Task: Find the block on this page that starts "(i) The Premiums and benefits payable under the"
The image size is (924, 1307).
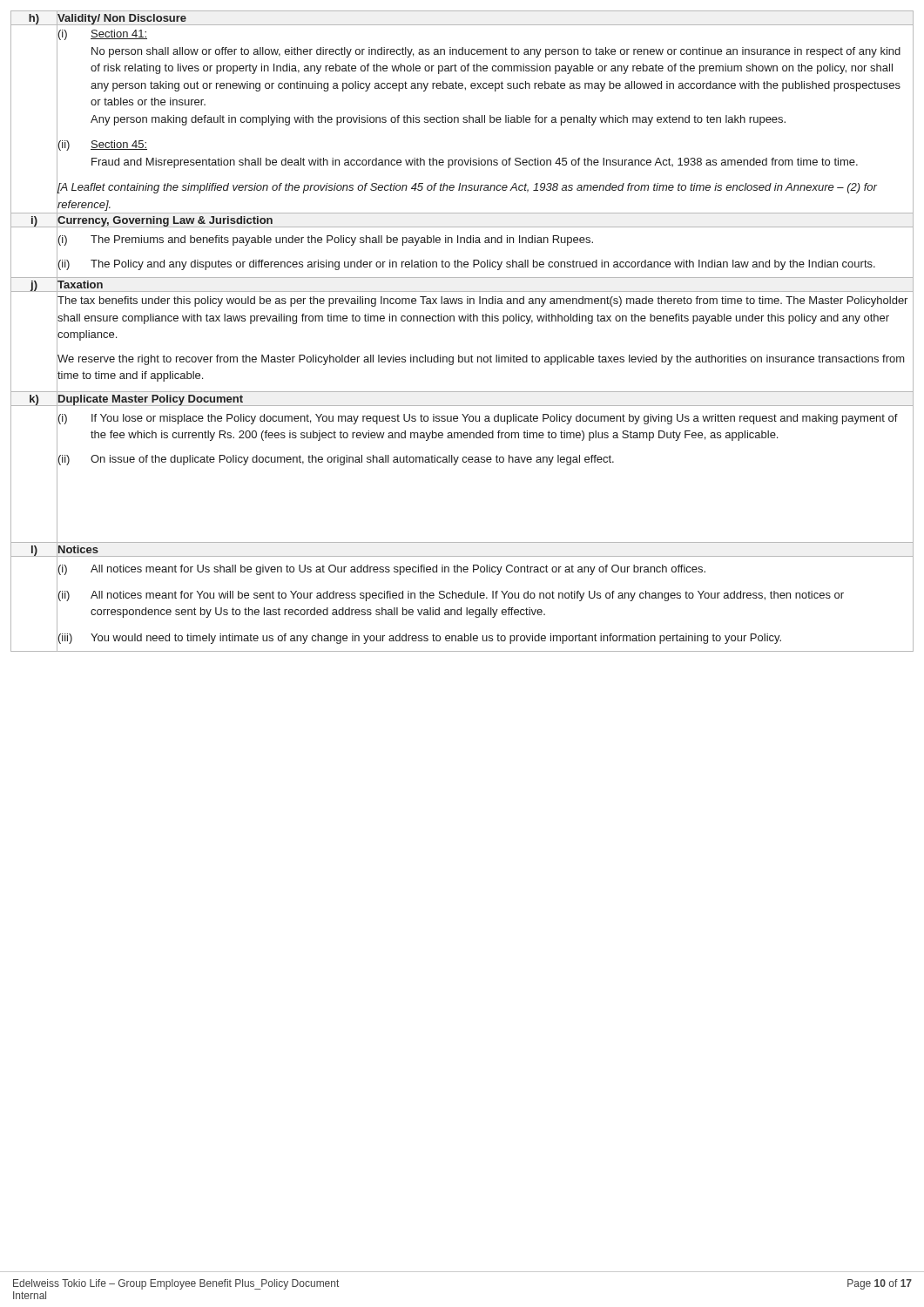Action: (x=485, y=239)
